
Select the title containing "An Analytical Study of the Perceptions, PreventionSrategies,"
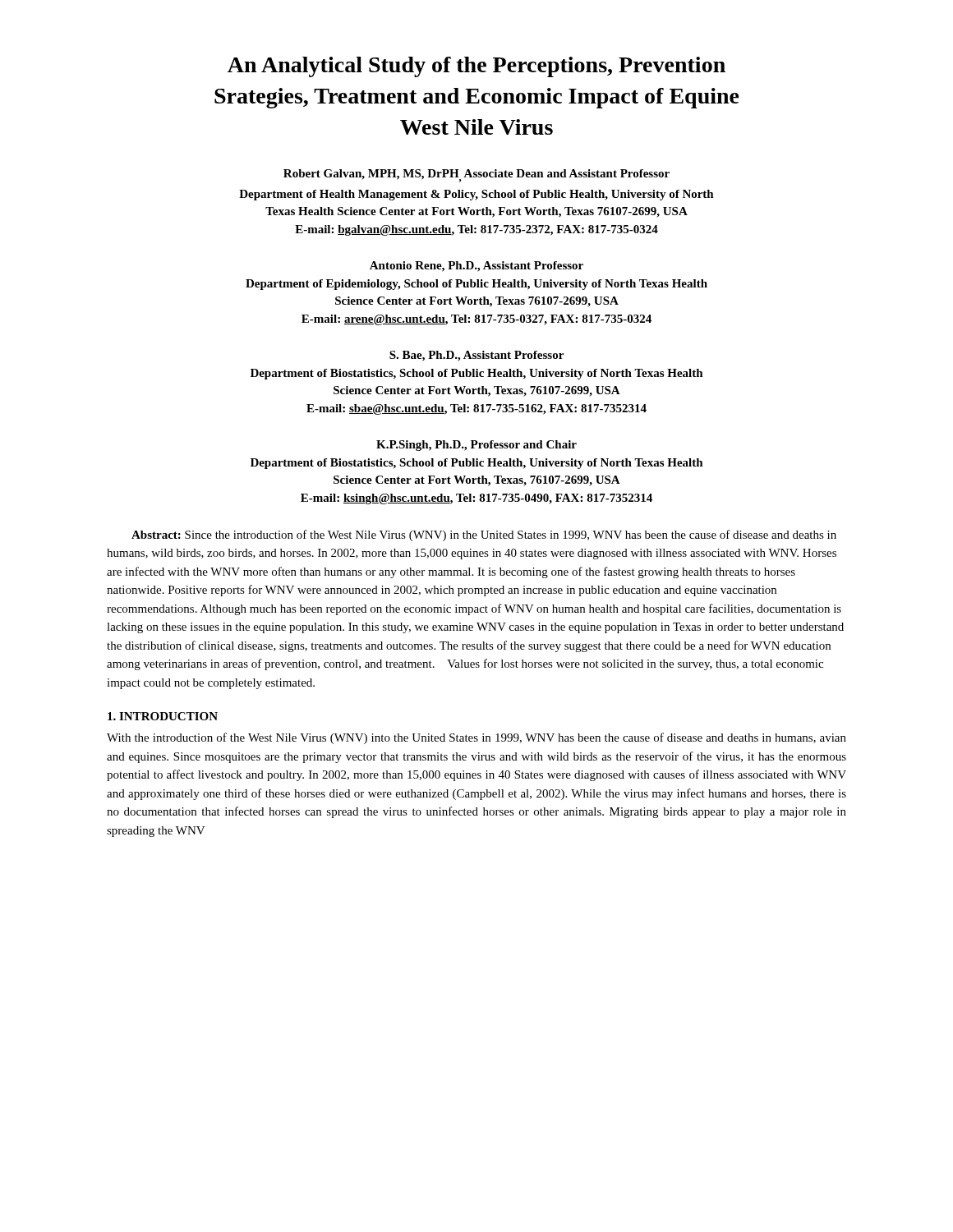476,96
